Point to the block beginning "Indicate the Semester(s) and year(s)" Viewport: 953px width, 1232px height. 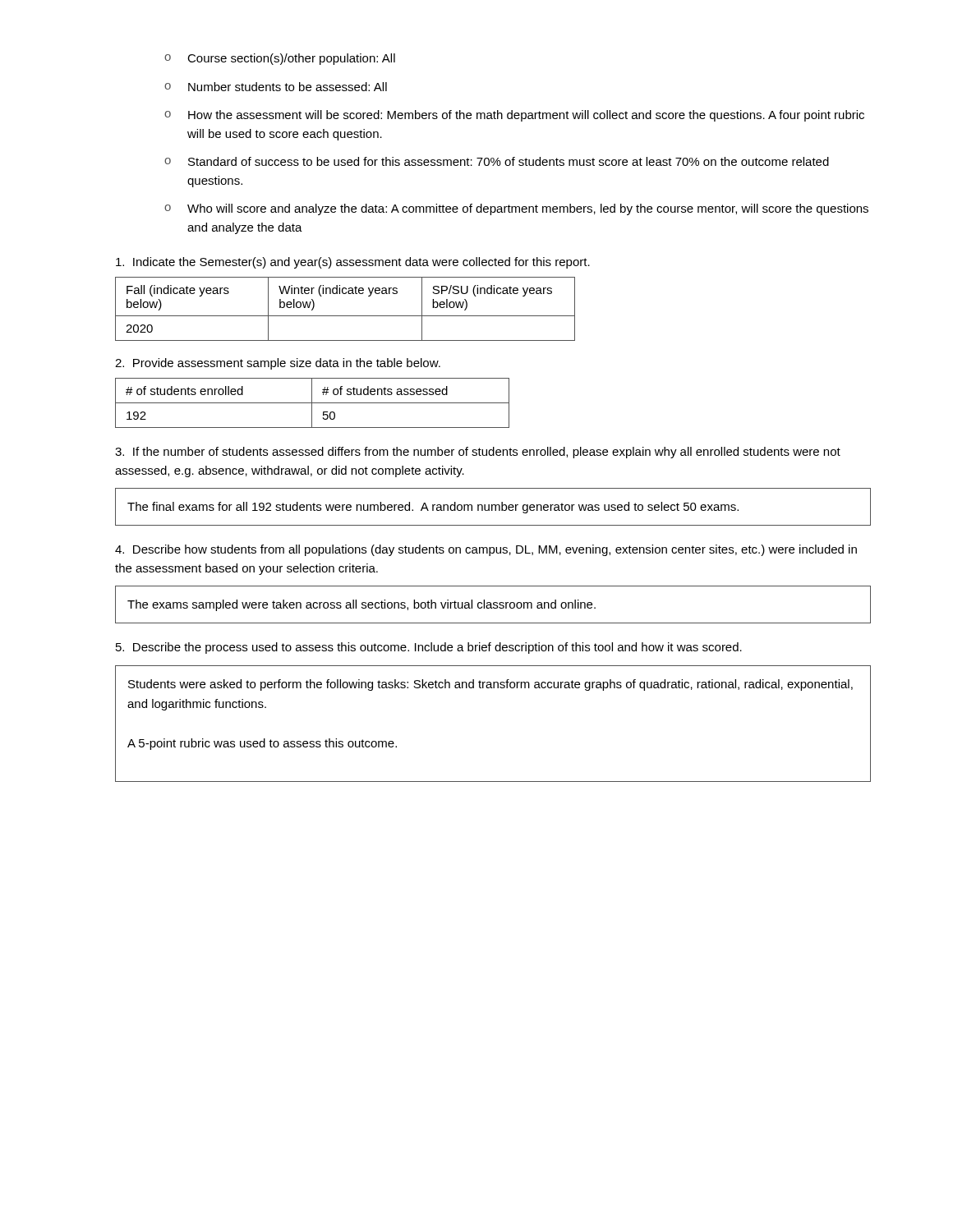353,262
